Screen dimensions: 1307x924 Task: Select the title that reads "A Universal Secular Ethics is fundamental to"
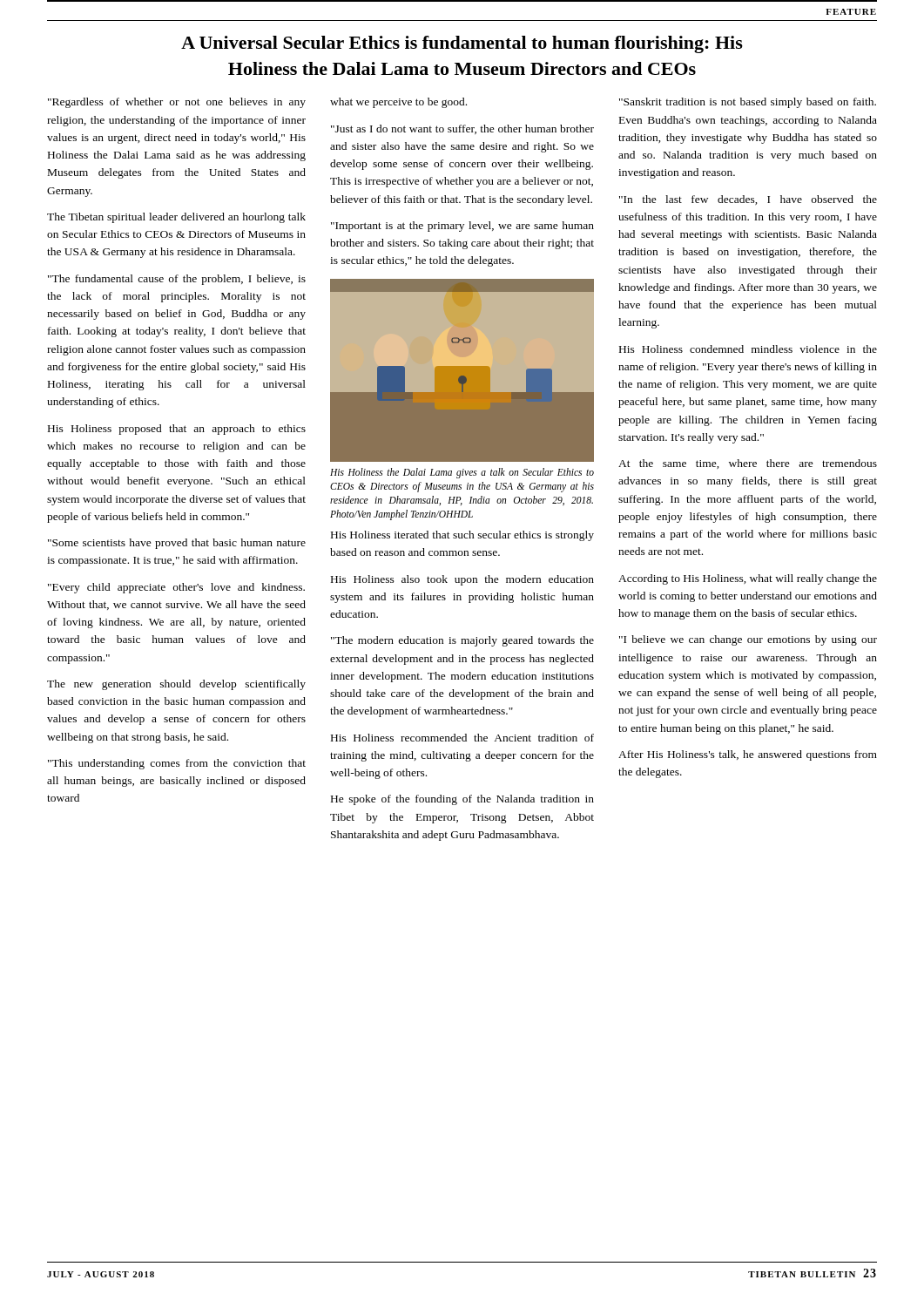pos(462,55)
